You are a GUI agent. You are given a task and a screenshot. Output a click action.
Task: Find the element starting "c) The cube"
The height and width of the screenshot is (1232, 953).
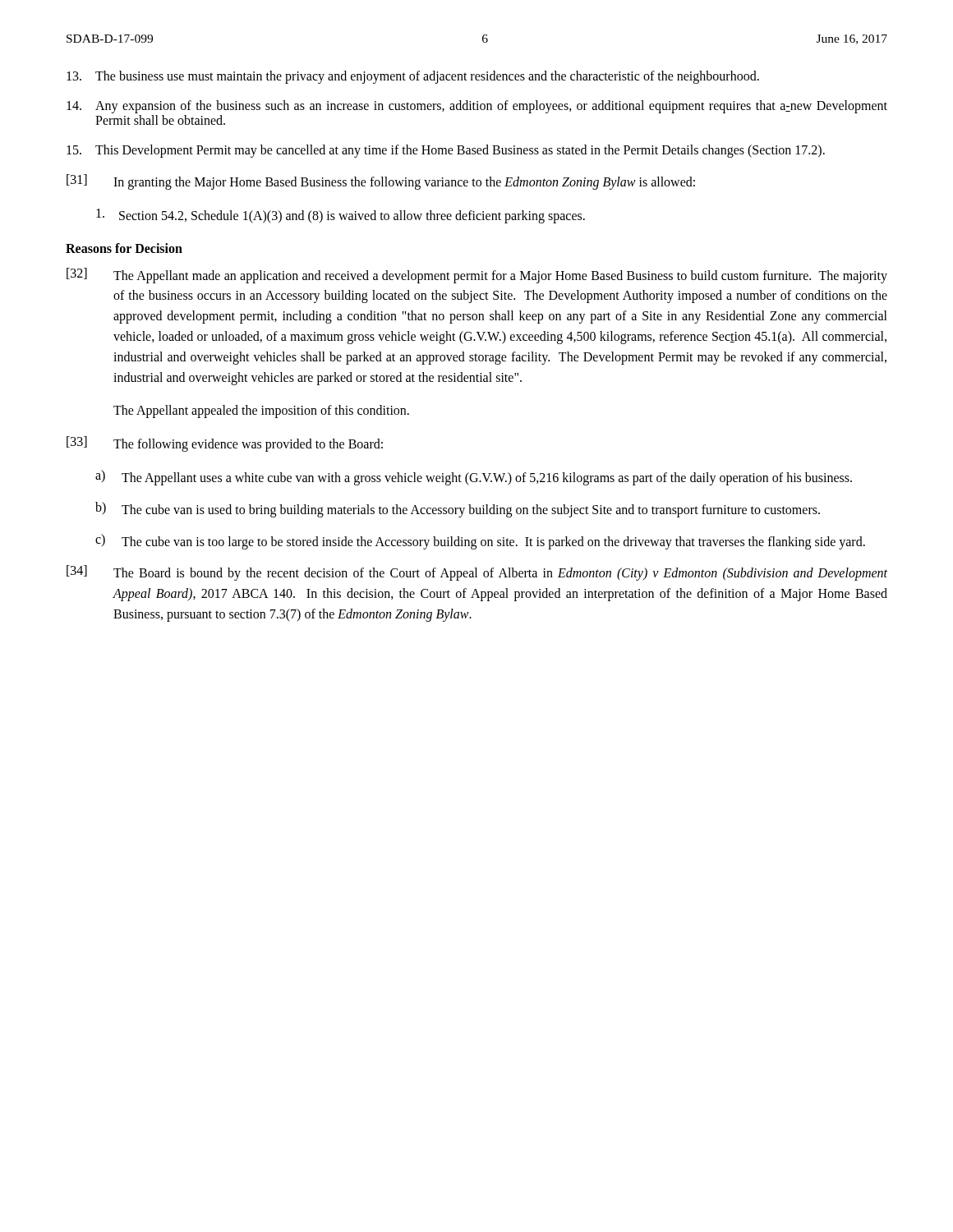click(x=491, y=542)
